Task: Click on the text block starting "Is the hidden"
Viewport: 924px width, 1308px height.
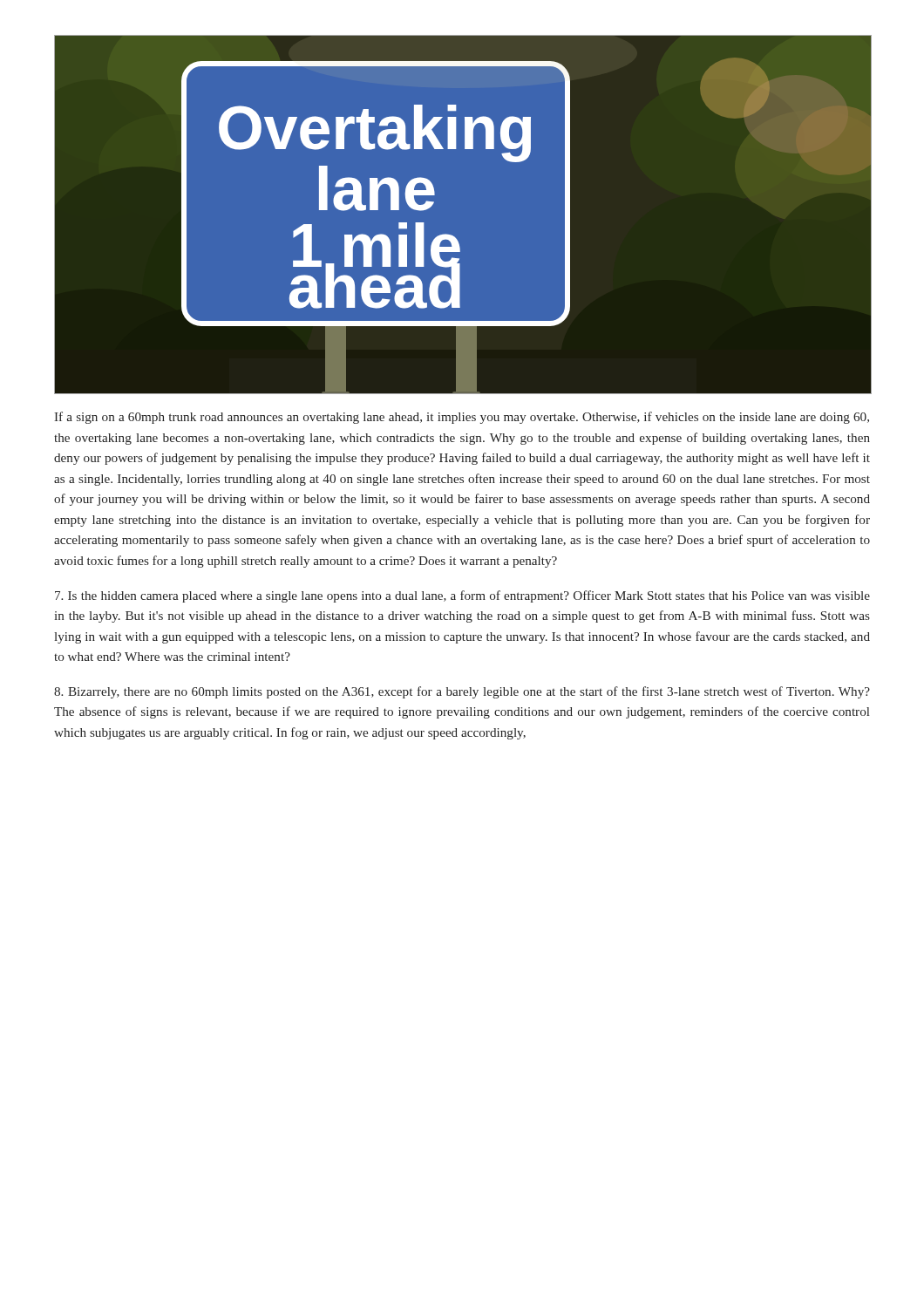Action: coord(462,626)
